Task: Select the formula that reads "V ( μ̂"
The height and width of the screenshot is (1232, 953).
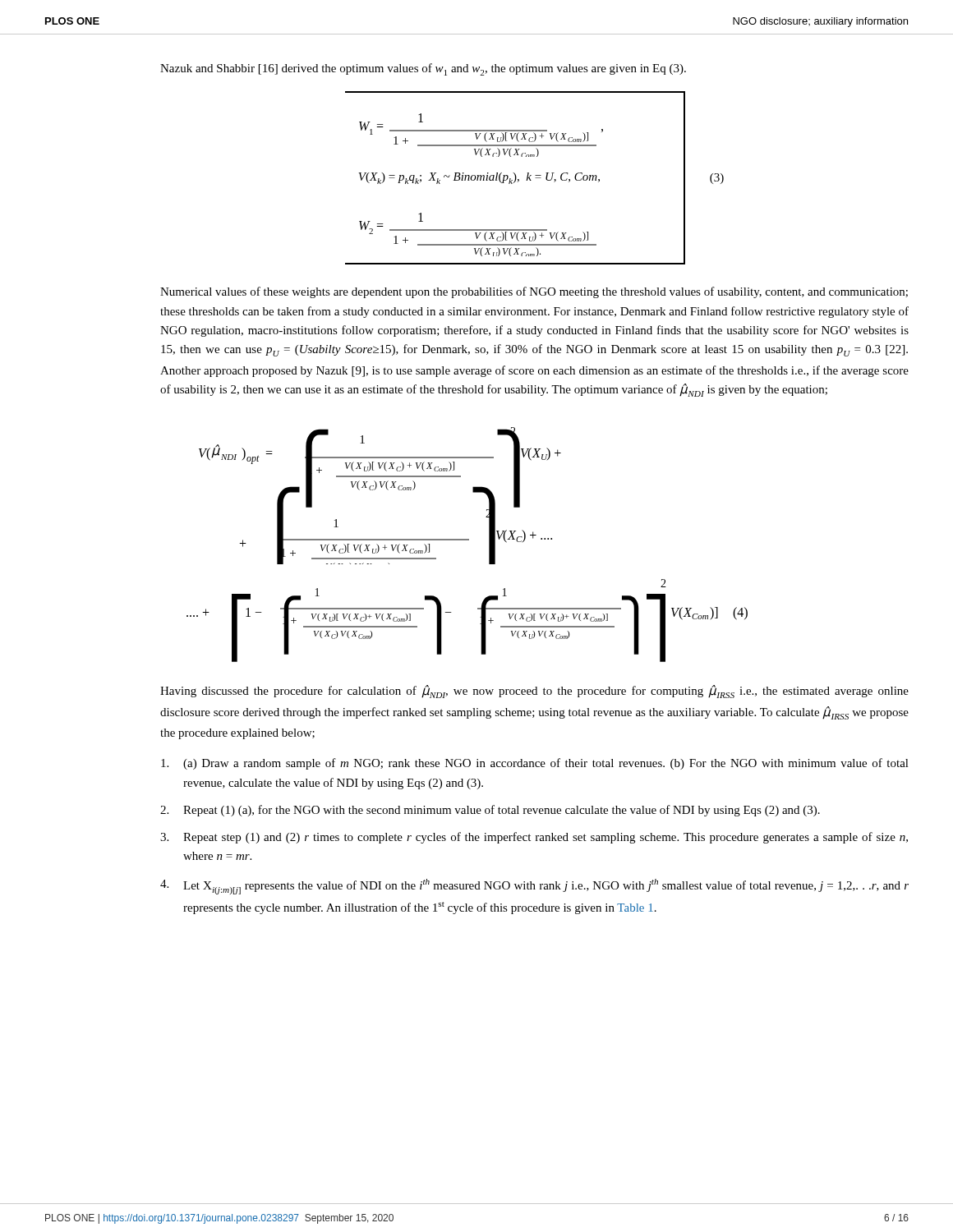Action: click(534, 489)
